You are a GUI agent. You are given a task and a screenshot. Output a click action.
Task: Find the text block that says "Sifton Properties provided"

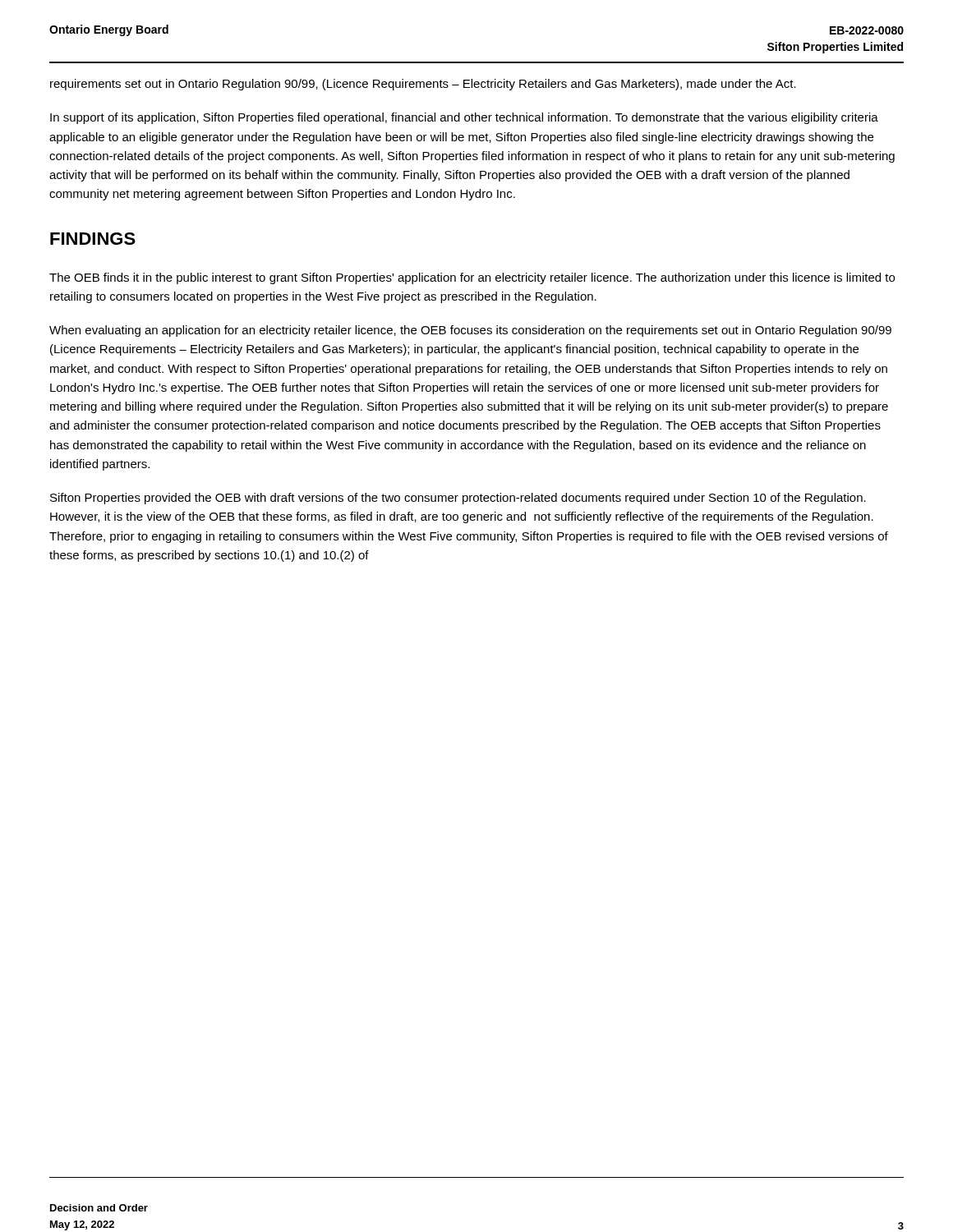pos(469,526)
